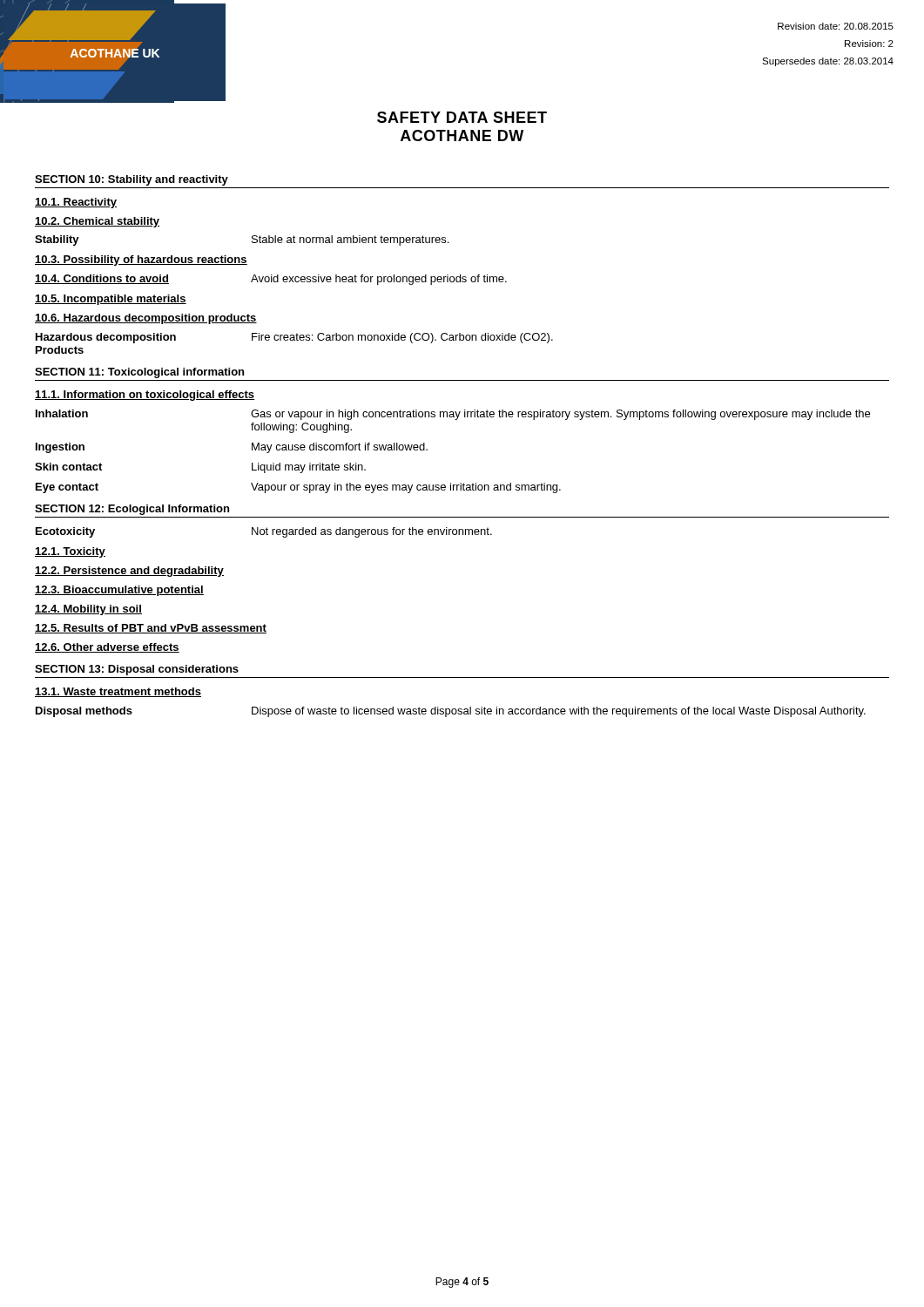Click on the element starting "SAFETY DATA SHEET ACOTHANE DW"
The width and height of the screenshot is (924, 1307).
click(462, 127)
